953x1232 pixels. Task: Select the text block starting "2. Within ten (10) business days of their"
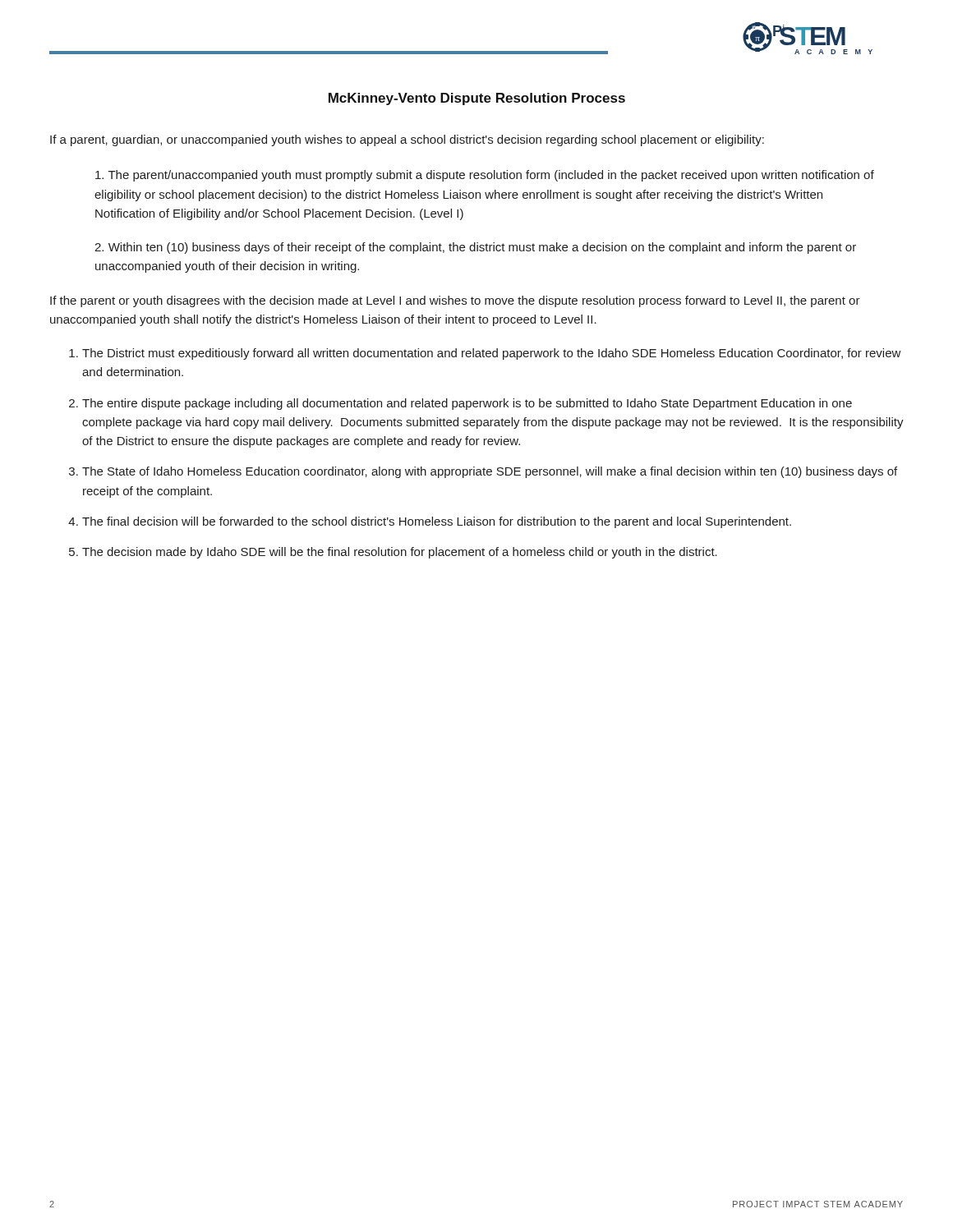(475, 256)
